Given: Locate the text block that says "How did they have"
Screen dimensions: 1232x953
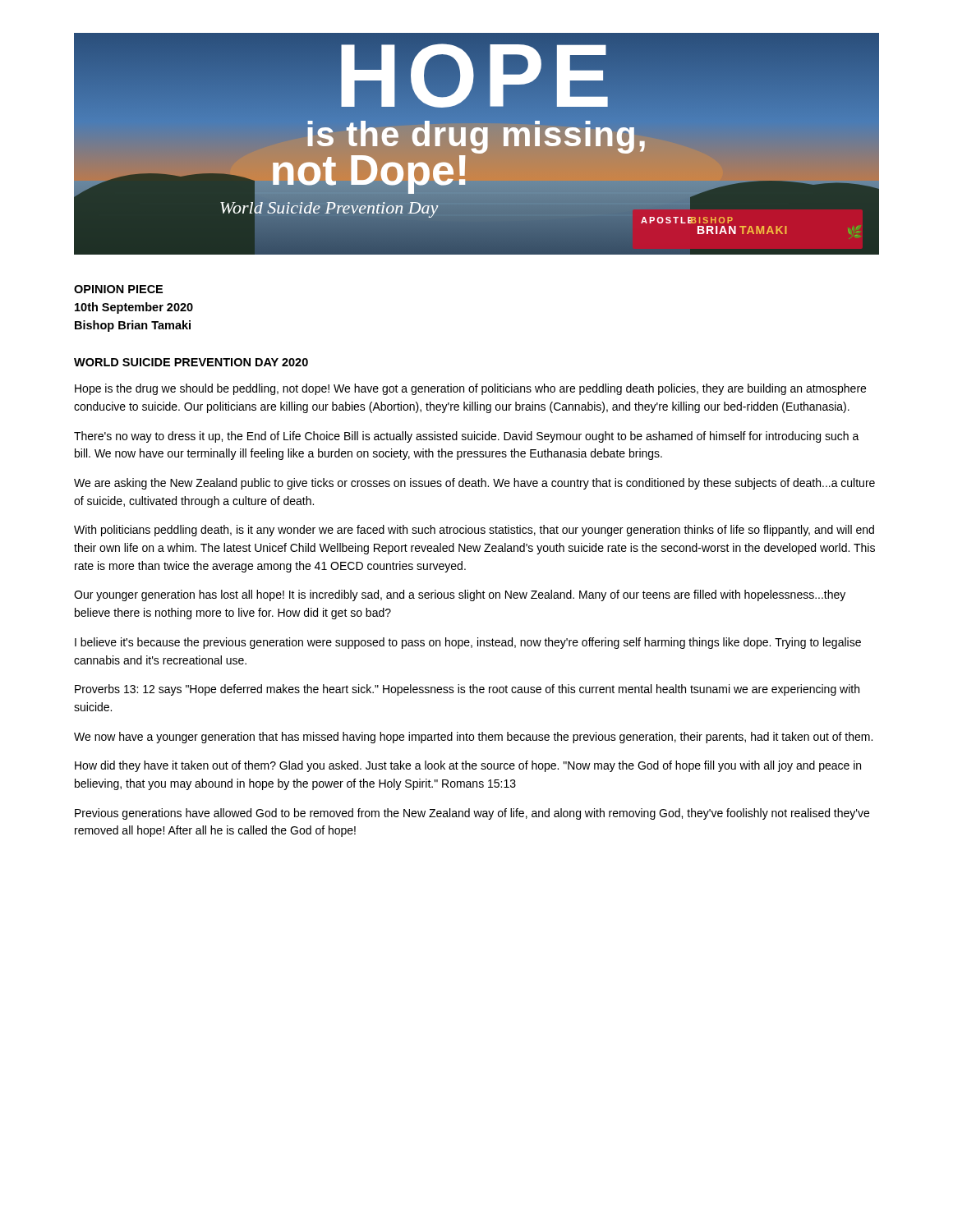Looking at the screenshot, I should [468, 775].
